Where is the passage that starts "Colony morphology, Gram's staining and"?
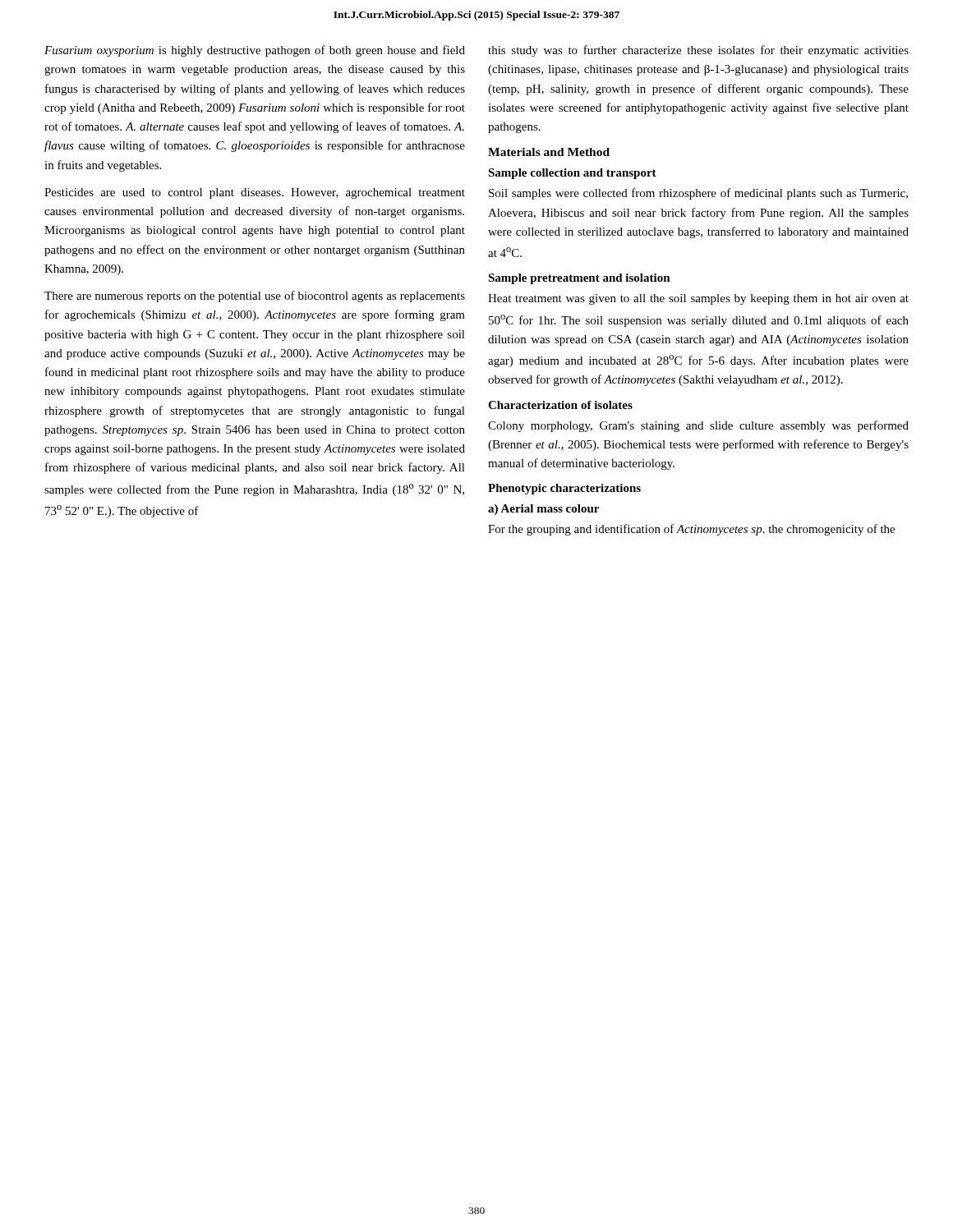This screenshot has height=1232, width=953. tap(698, 445)
